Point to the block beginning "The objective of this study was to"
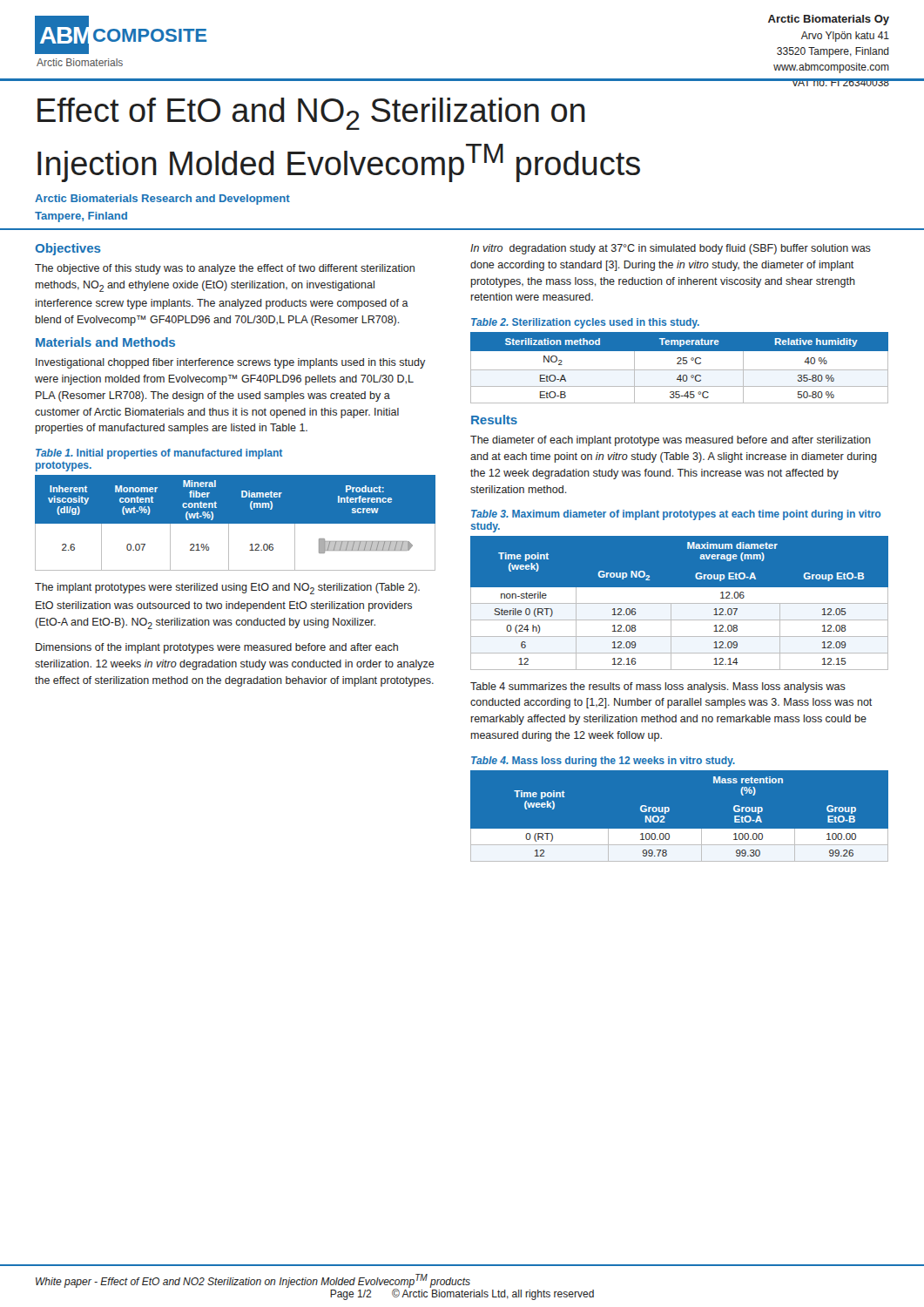 [235, 294]
